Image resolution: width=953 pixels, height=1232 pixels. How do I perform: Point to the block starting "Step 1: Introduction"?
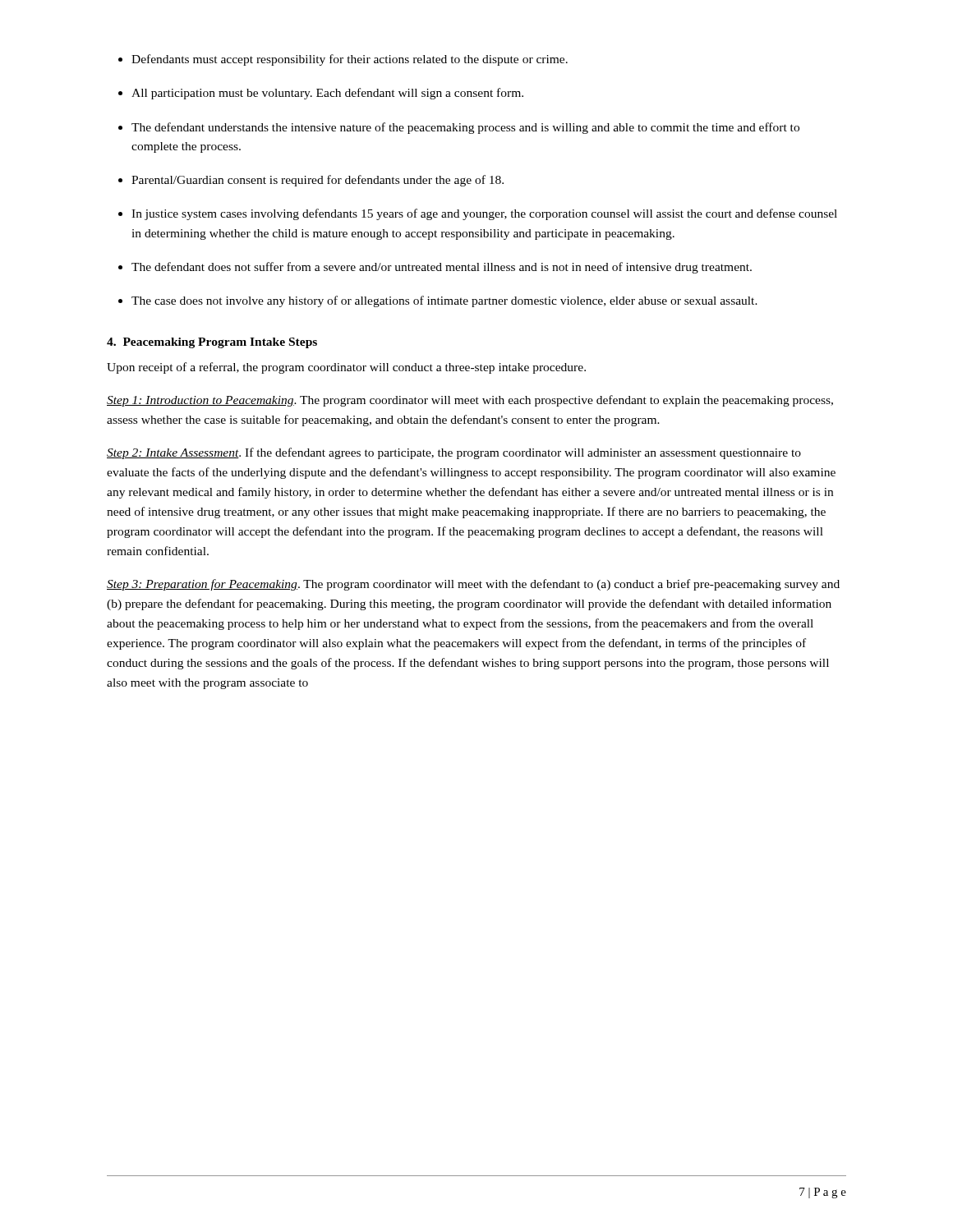click(470, 410)
